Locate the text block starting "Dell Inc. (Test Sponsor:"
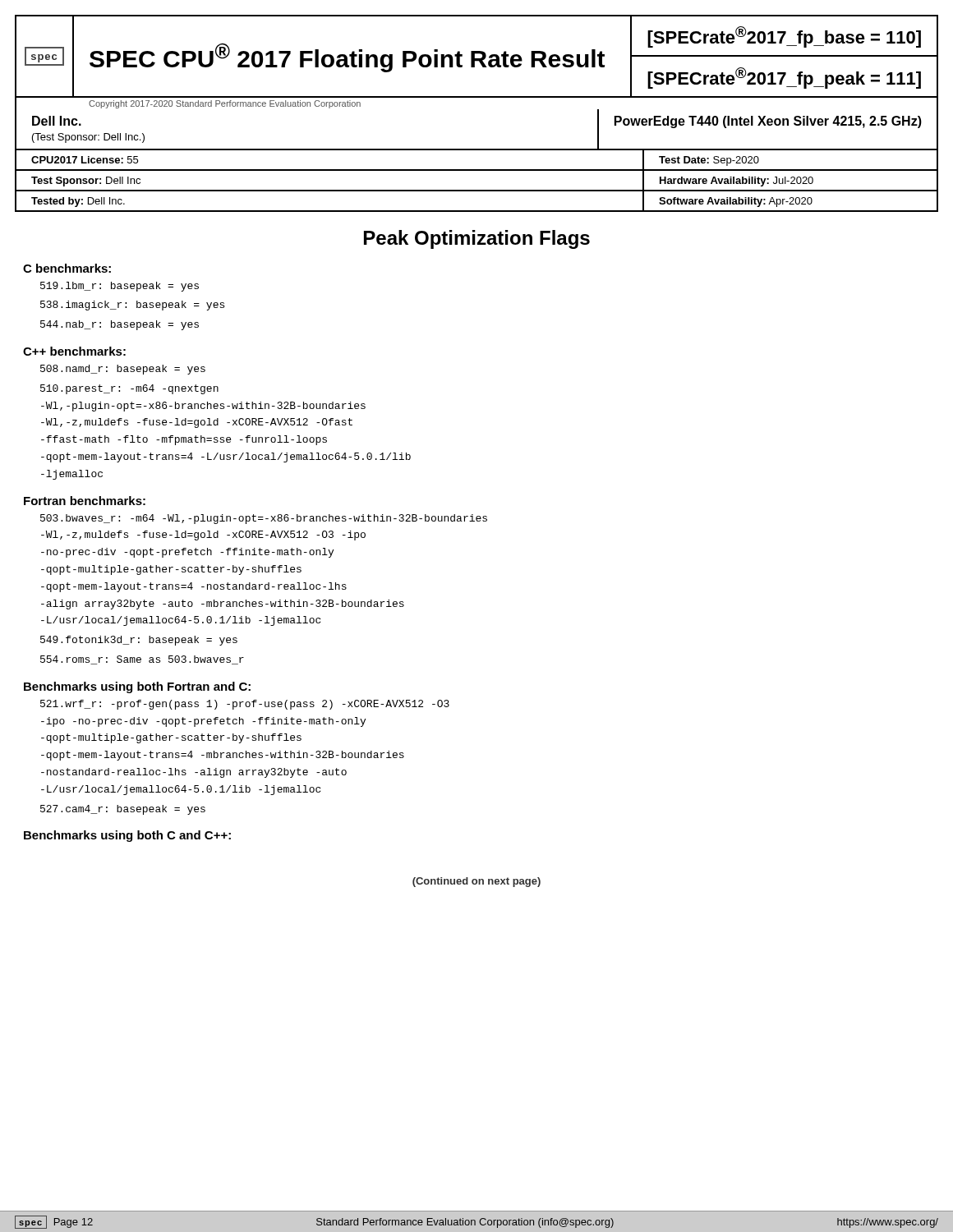The image size is (953, 1232). click(x=476, y=129)
